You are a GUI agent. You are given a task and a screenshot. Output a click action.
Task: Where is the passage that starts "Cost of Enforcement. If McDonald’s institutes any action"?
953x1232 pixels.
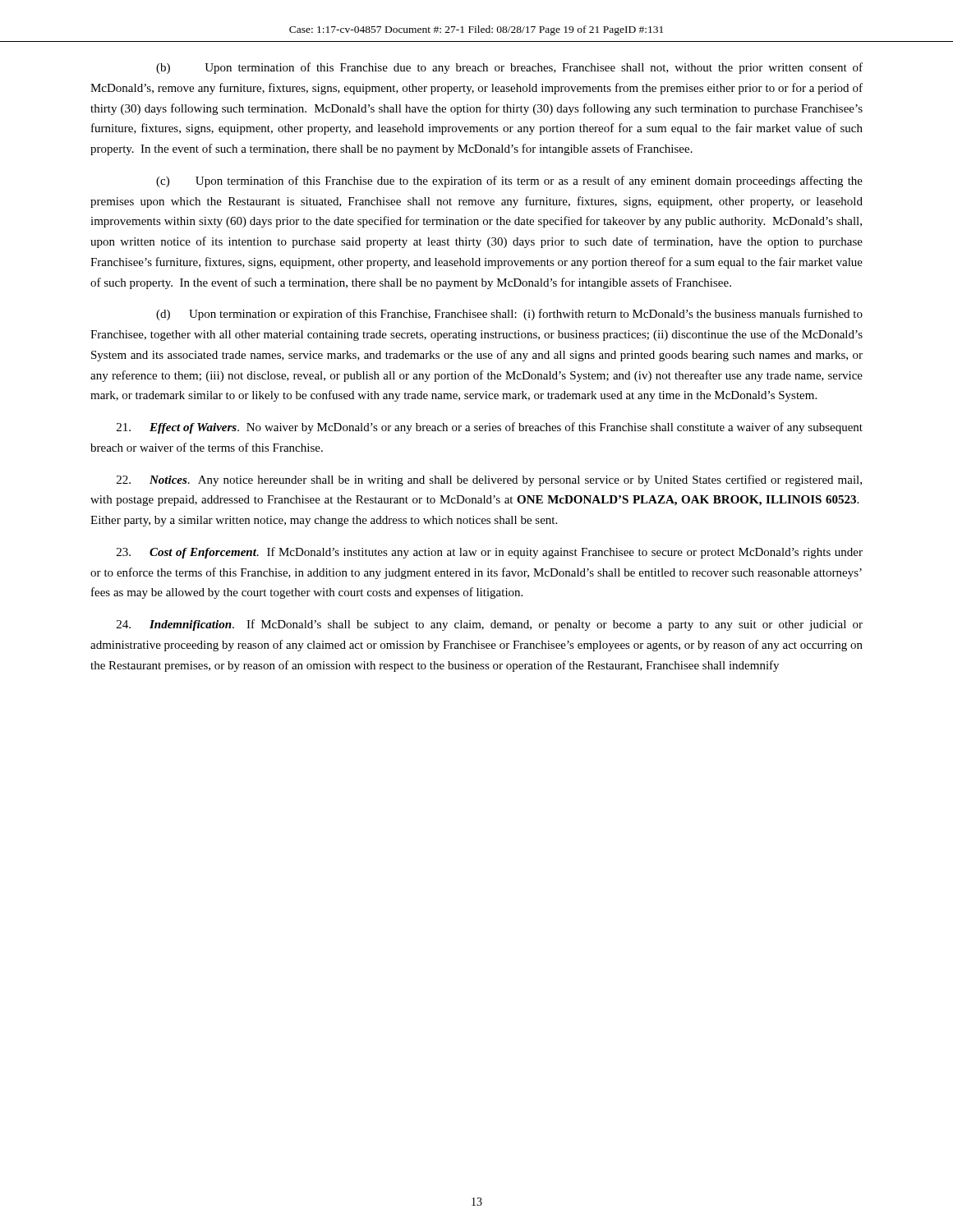tap(476, 570)
